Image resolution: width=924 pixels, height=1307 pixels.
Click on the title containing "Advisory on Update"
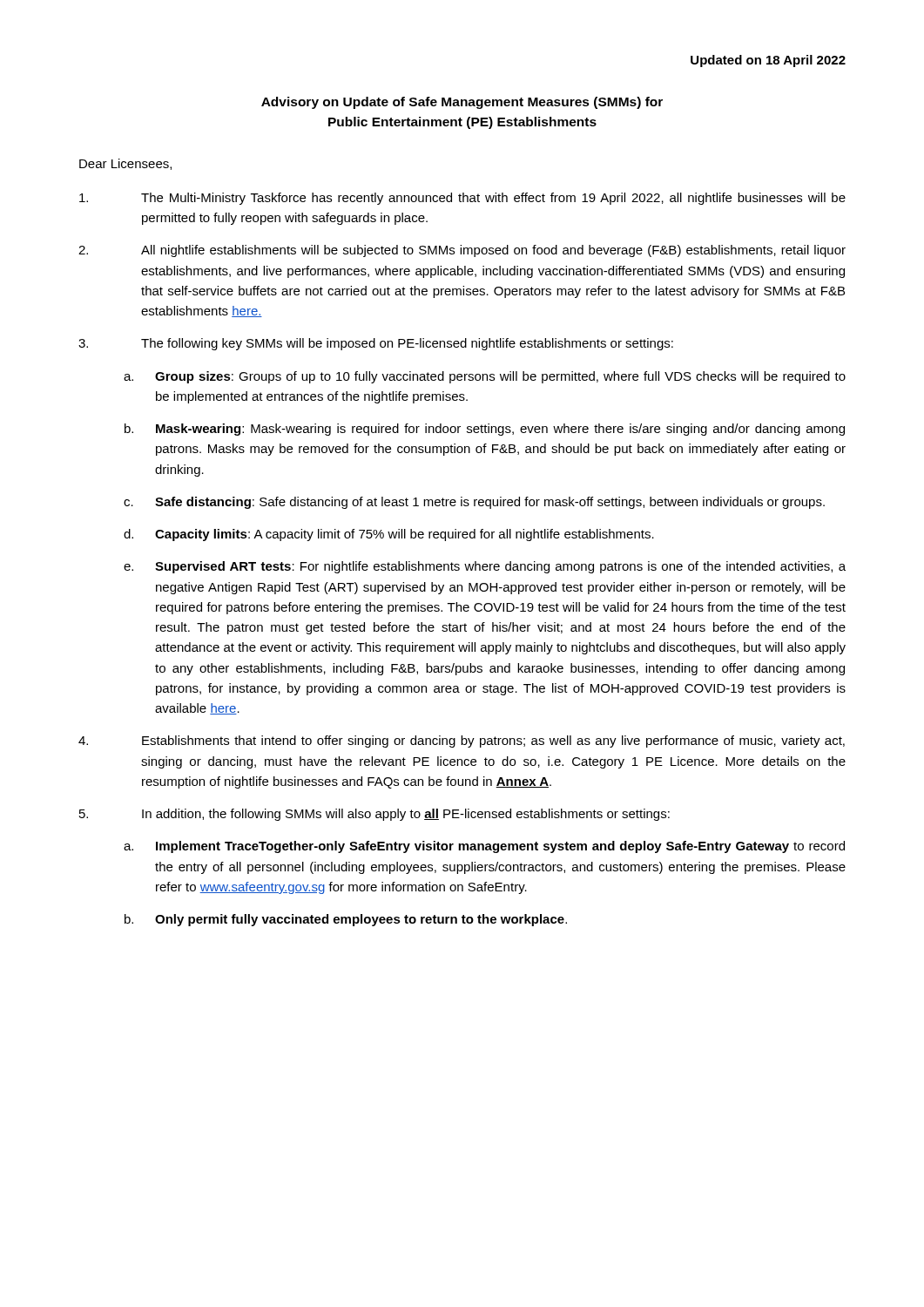[x=462, y=112]
